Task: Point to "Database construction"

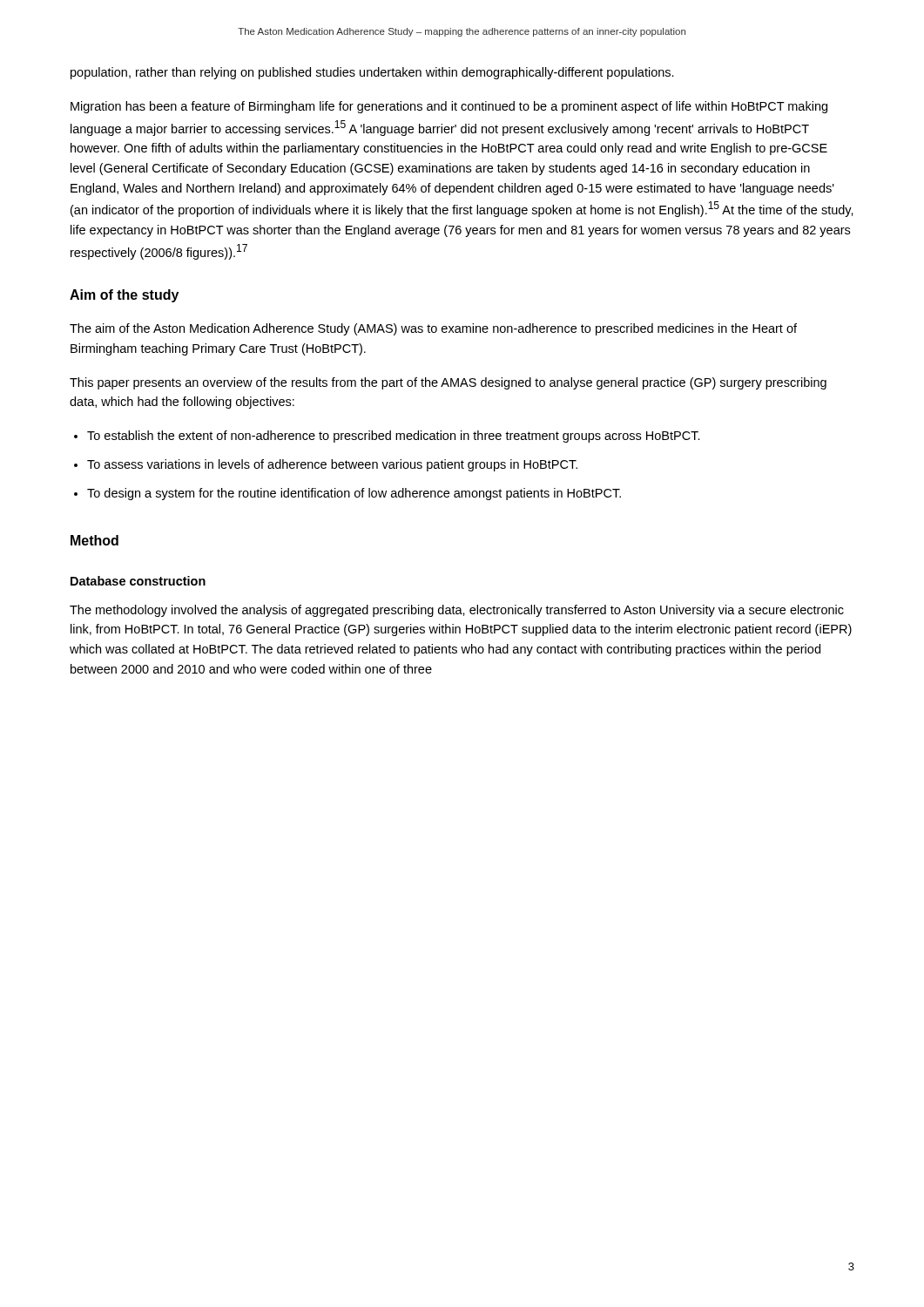Action: coord(138,581)
